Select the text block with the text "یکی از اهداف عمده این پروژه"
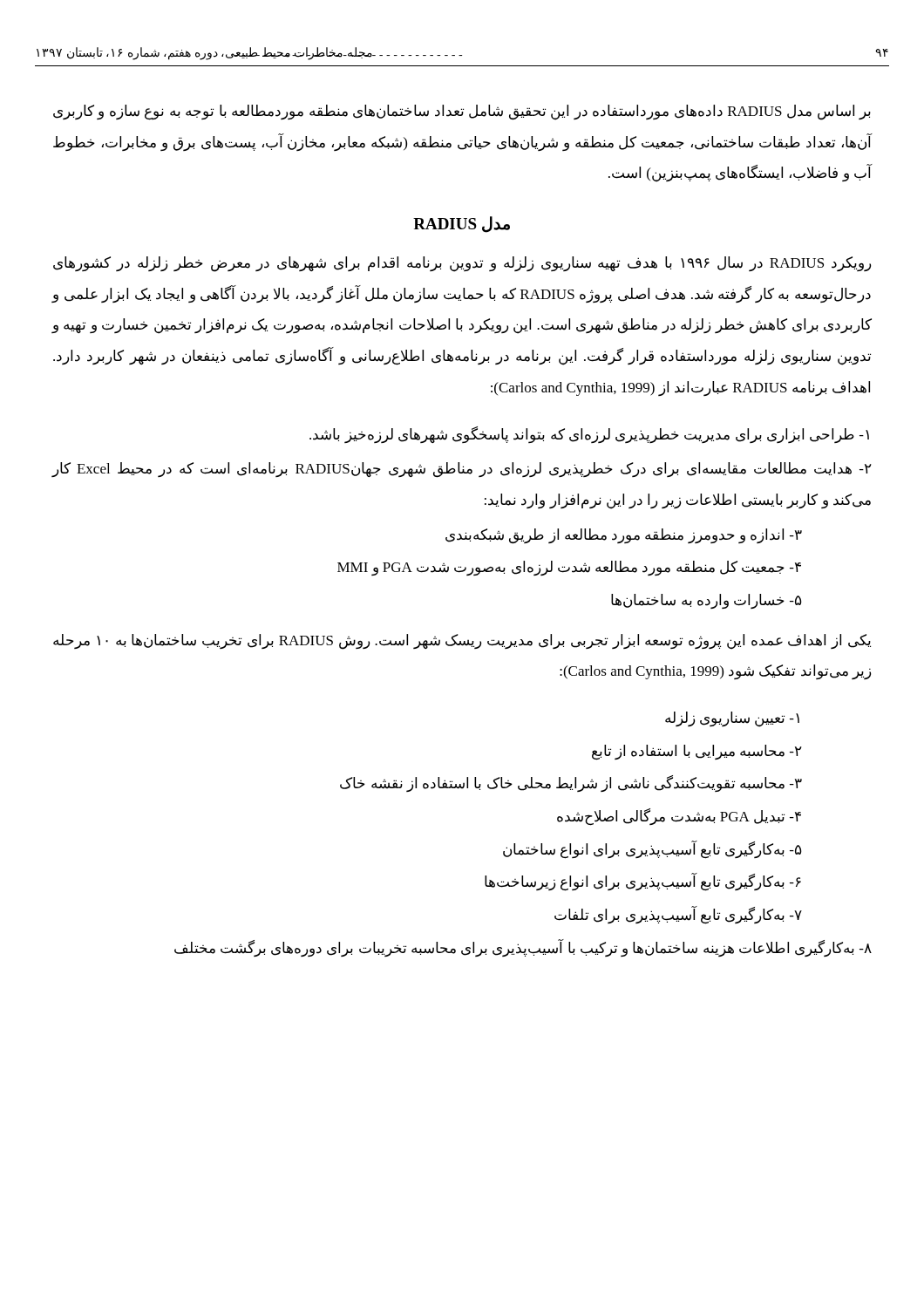Image resolution: width=924 pixels, height=1308 pixels. tap(462, 656)
